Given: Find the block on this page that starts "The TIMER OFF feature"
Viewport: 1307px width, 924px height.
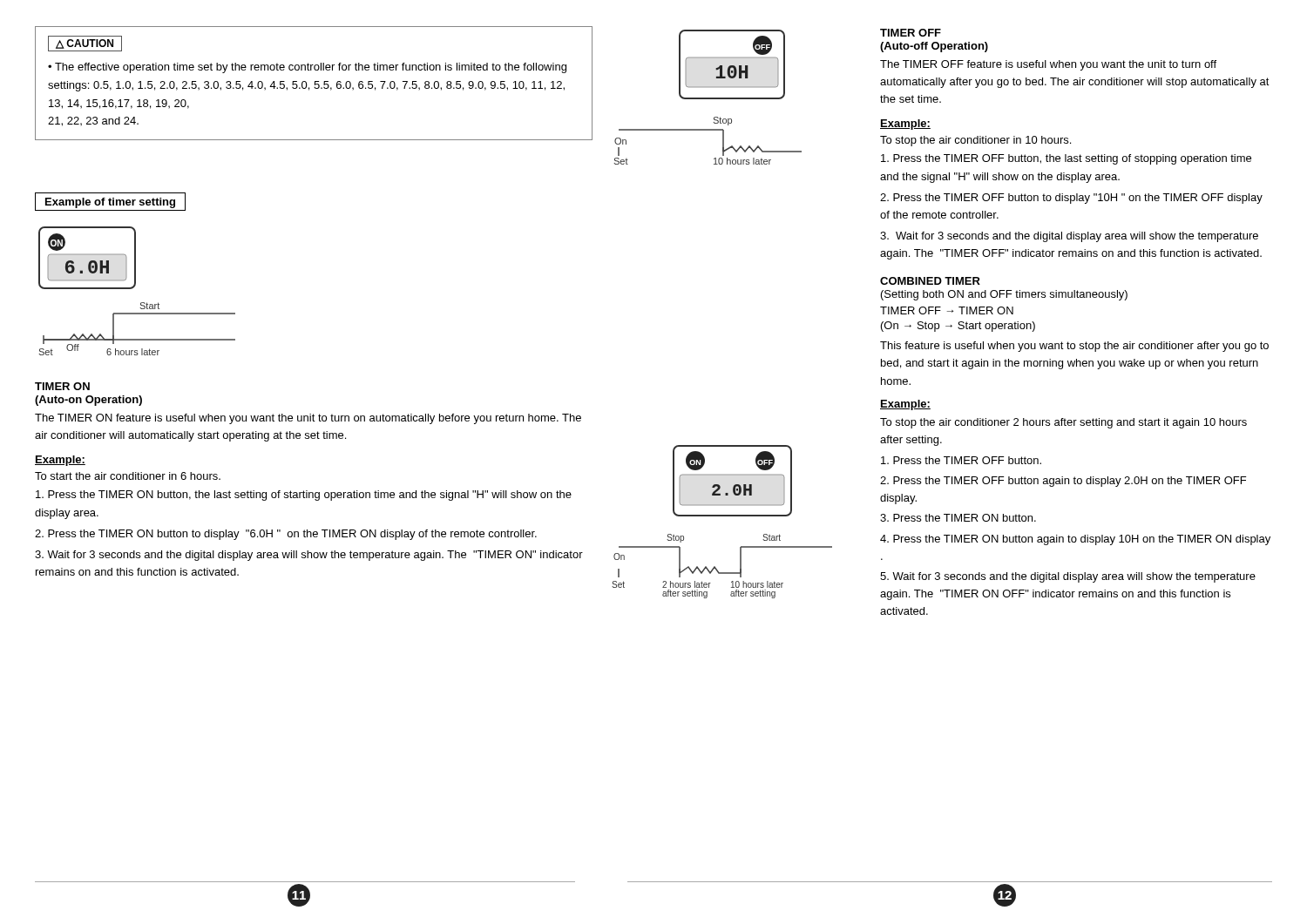Looking at the screenshot, I should [1074, 82].
